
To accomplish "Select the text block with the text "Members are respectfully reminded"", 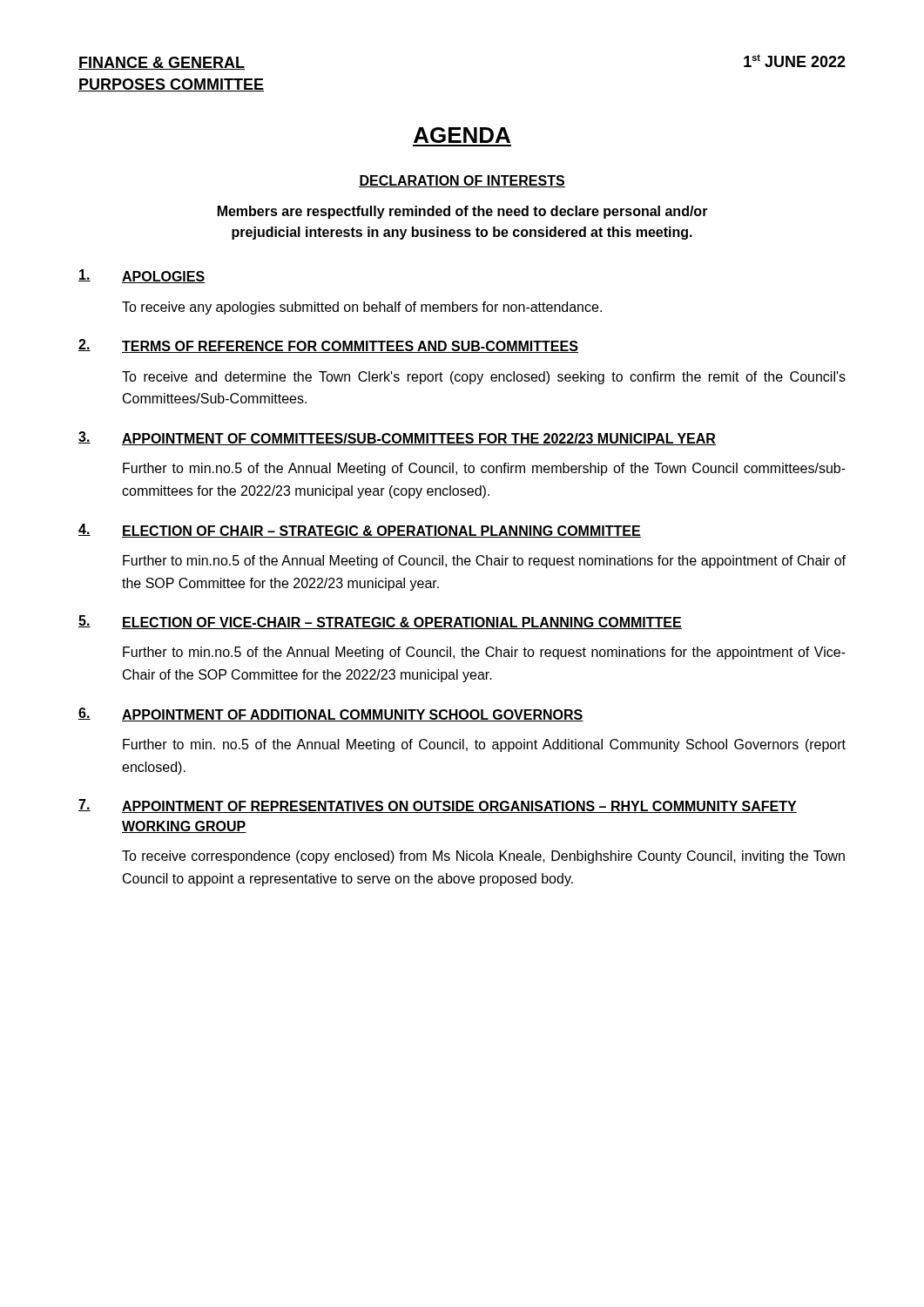I will 462,222.
